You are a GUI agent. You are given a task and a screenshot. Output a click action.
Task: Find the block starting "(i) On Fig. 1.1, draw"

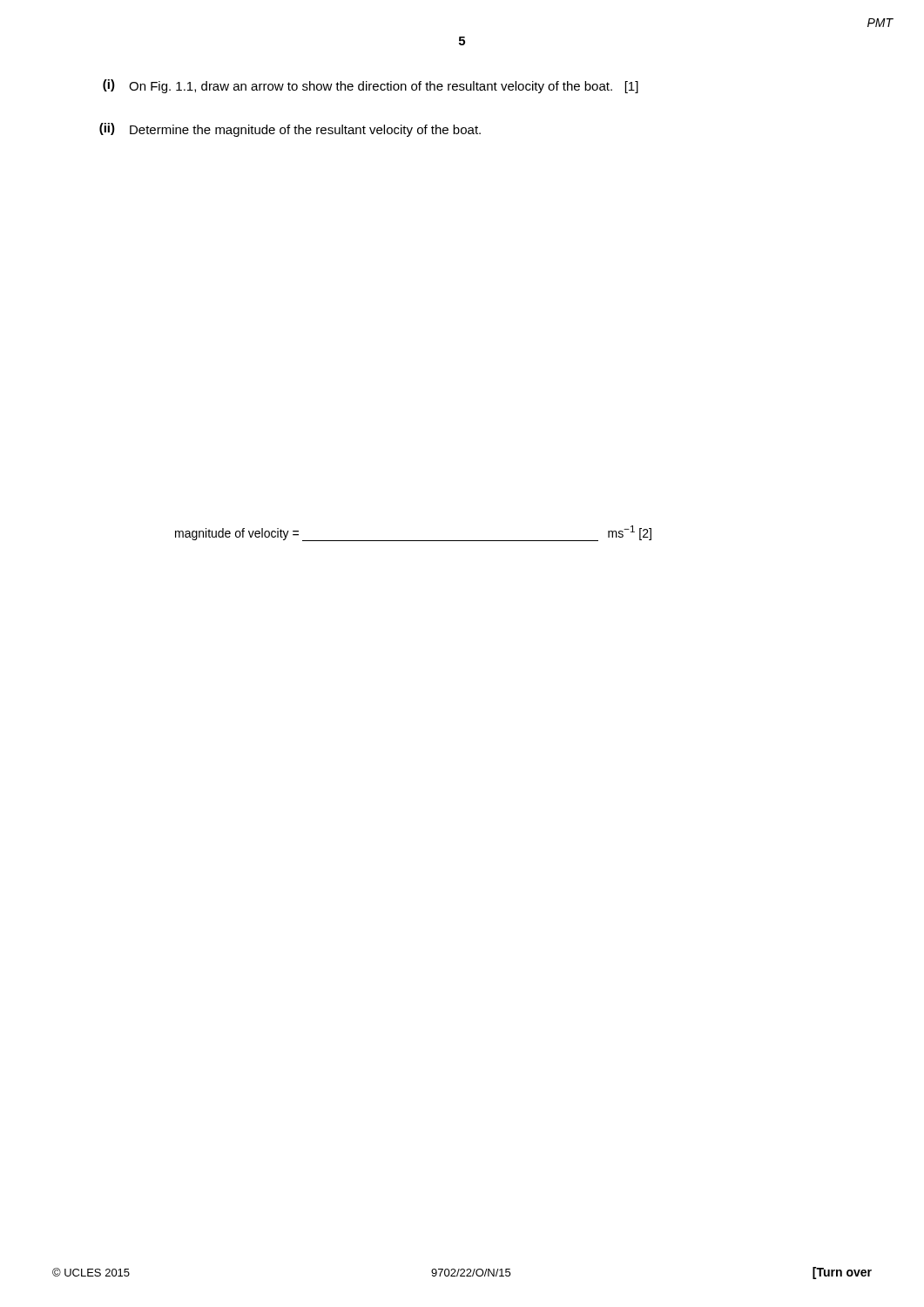click(x=467, y=87)
